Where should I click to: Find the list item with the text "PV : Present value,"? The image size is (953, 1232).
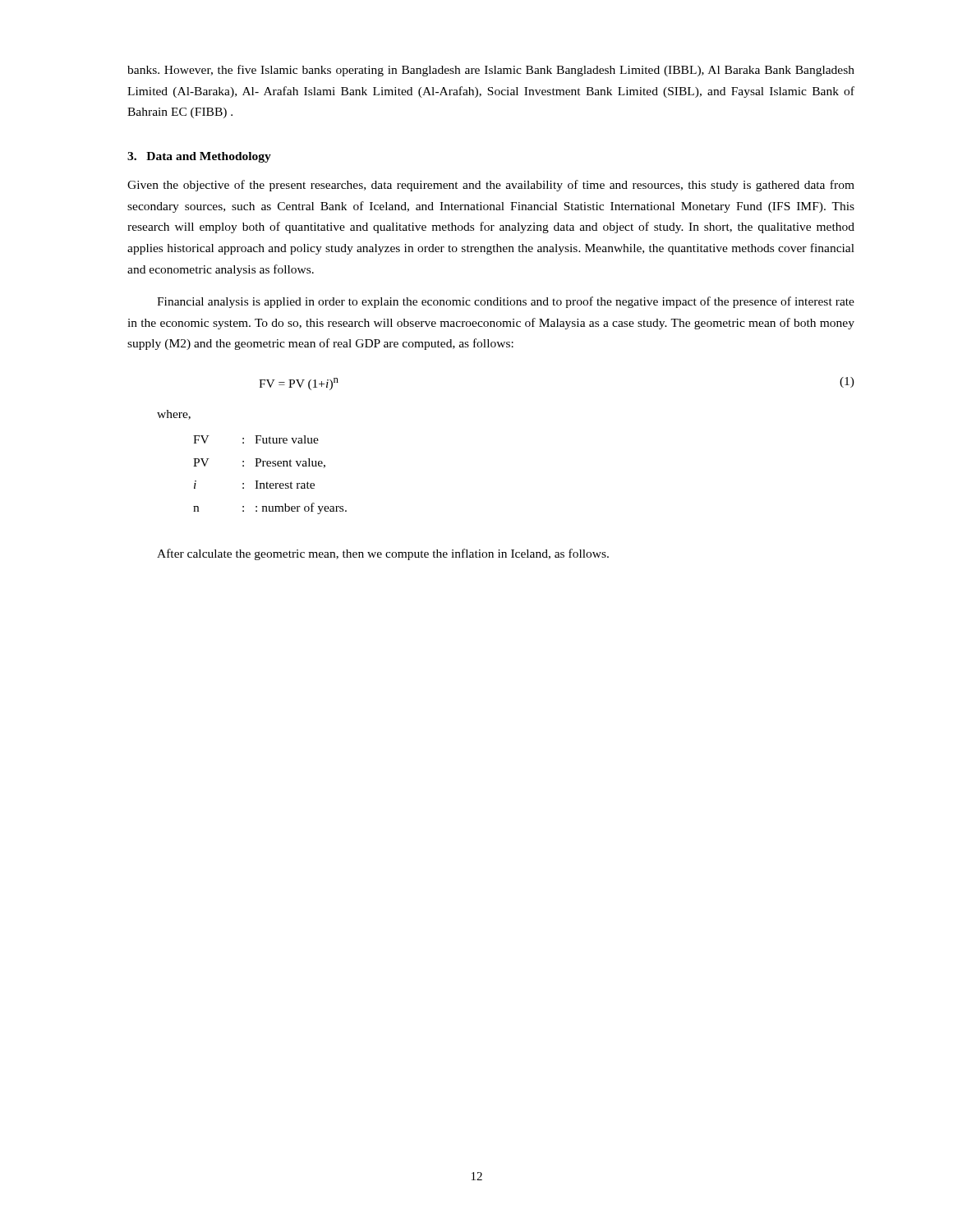pyautogui.click(x=270, y=462)
